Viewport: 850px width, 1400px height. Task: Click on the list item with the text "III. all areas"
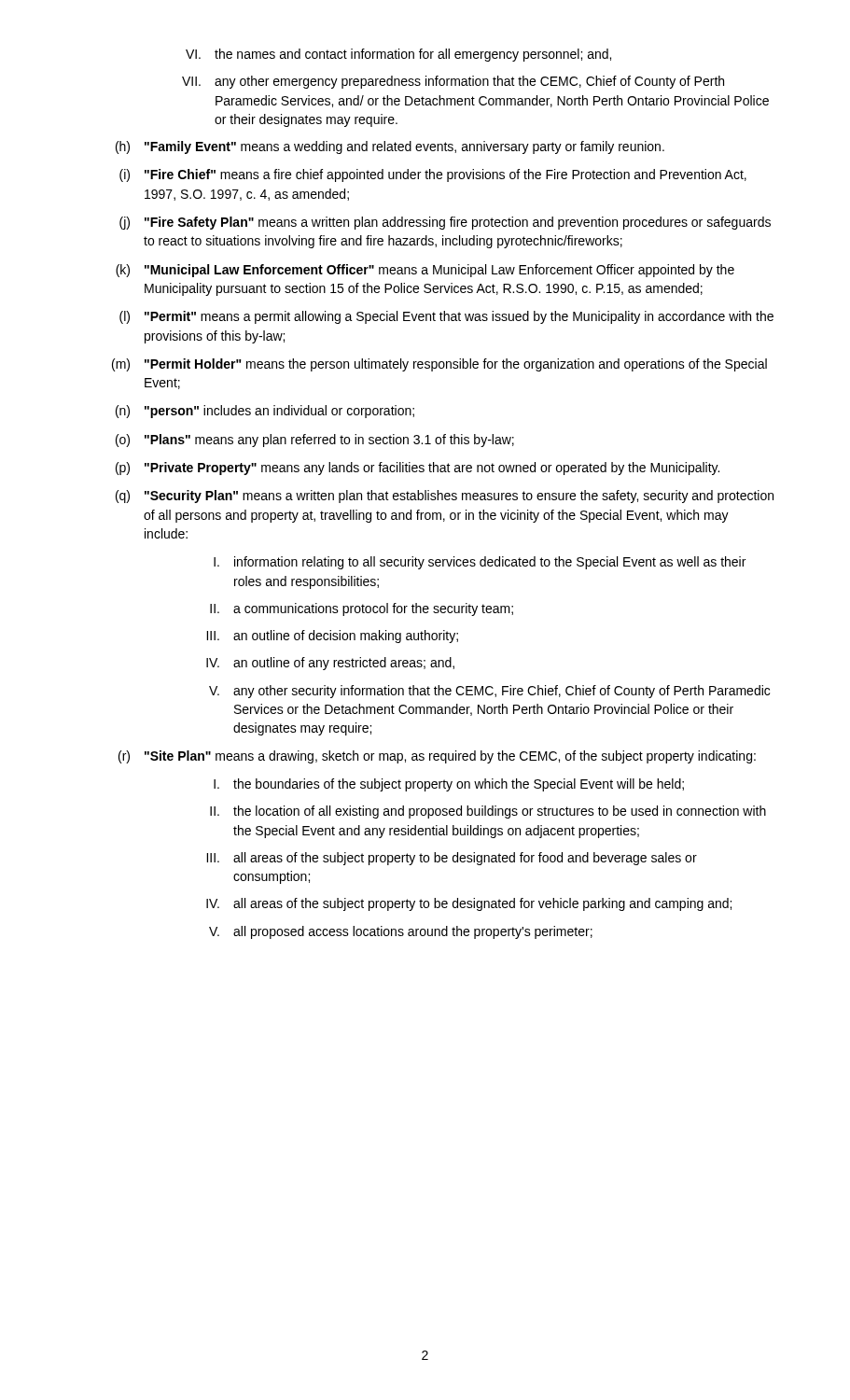pos(476,867)
